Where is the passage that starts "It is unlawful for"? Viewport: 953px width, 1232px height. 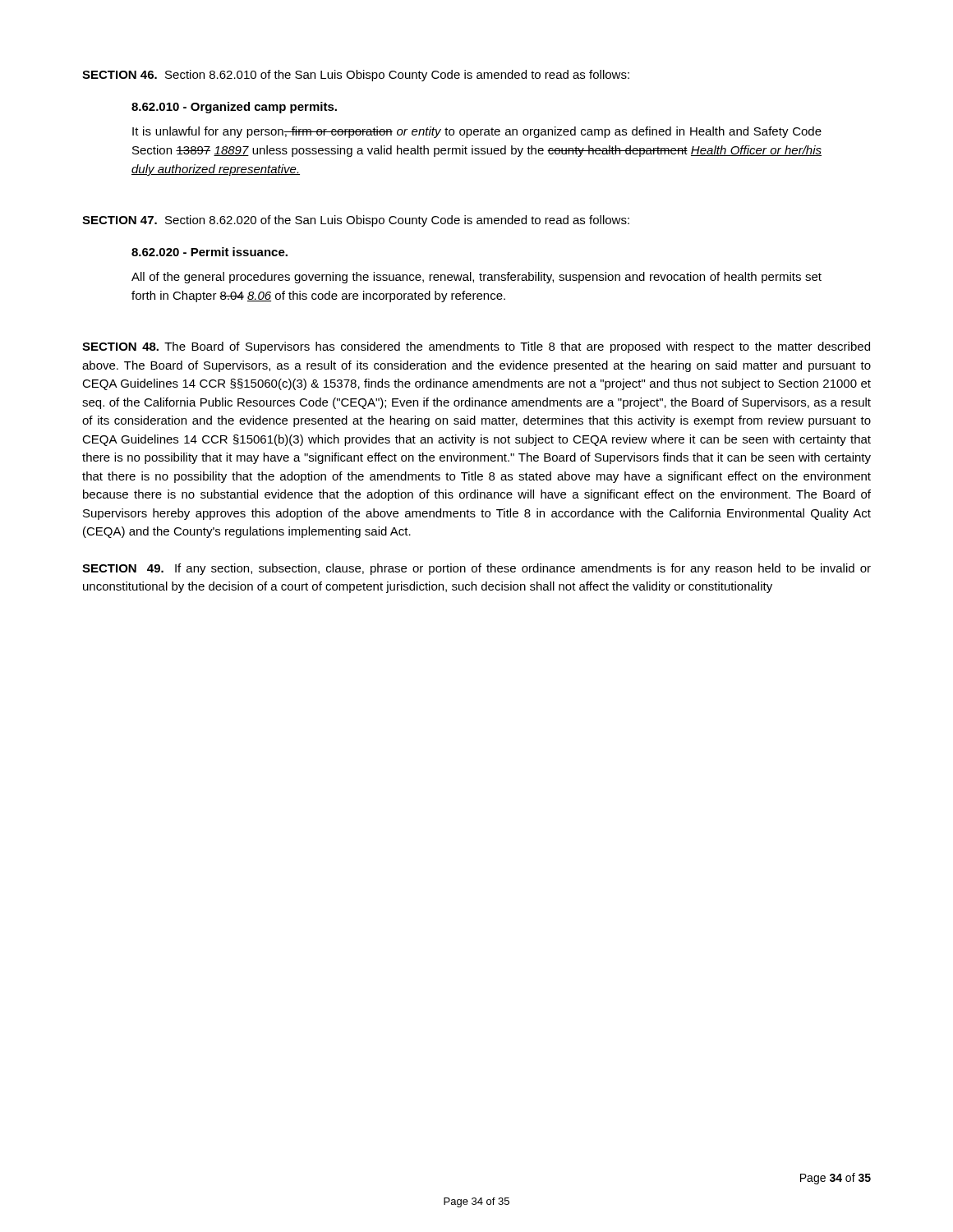click(476, 150)
